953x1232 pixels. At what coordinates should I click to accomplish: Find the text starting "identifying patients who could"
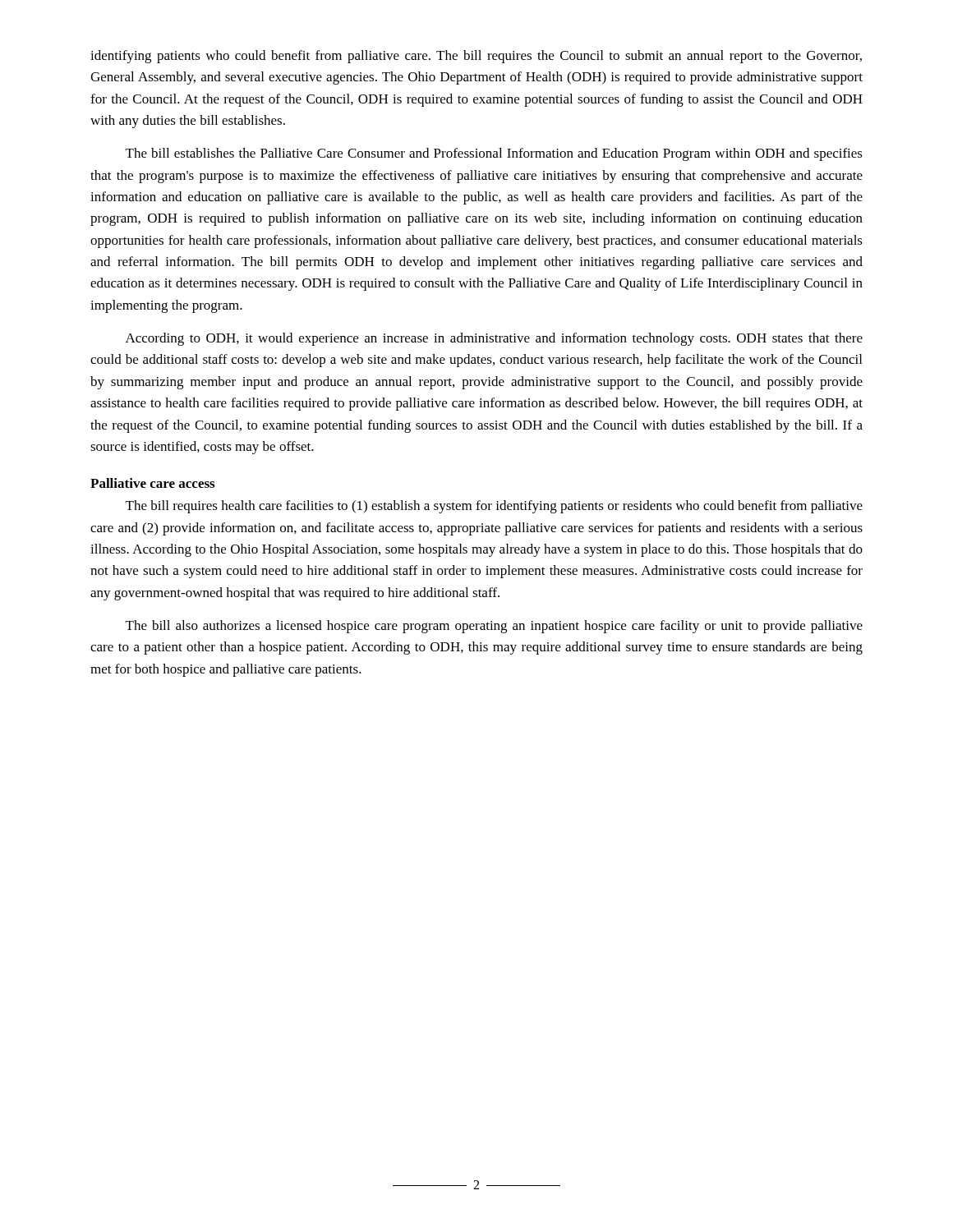[x=476, y=88]
